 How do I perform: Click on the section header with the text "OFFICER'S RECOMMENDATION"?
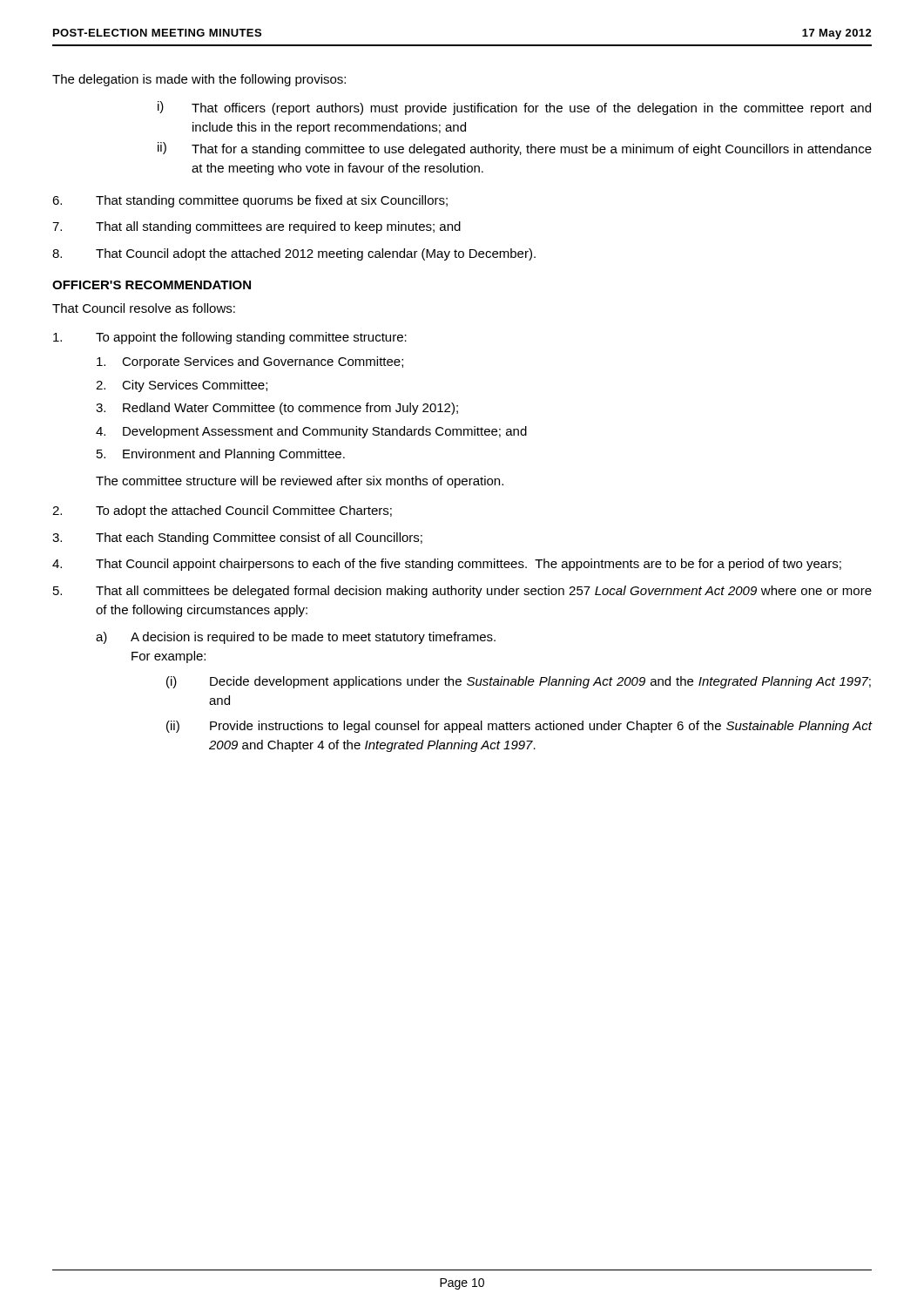(x=152, y=284)
